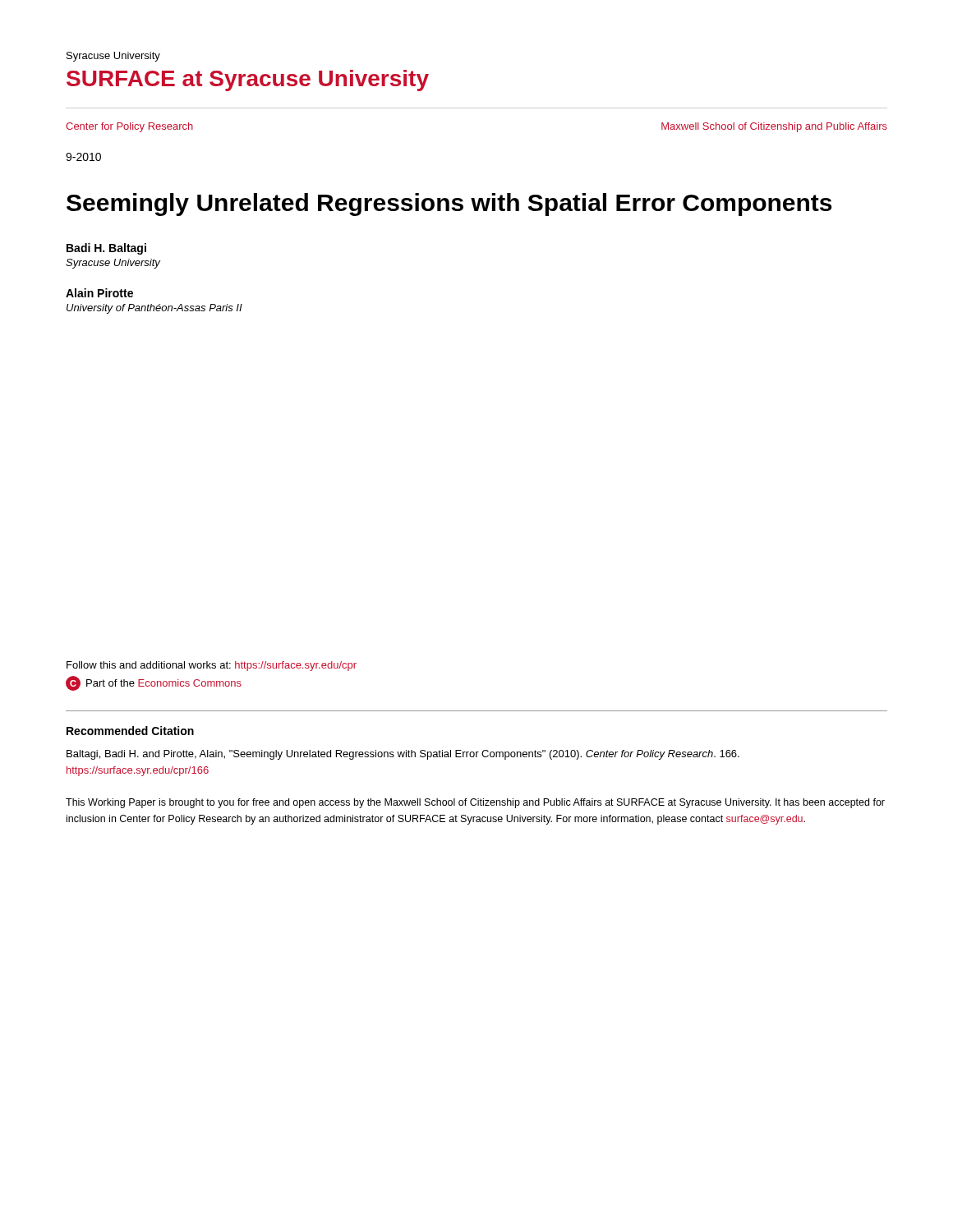Viewport: 953px width, 1232px height.
Task: Locate the text block that reads "Alain Pirotte University of"
Action: tap(99, 293)
